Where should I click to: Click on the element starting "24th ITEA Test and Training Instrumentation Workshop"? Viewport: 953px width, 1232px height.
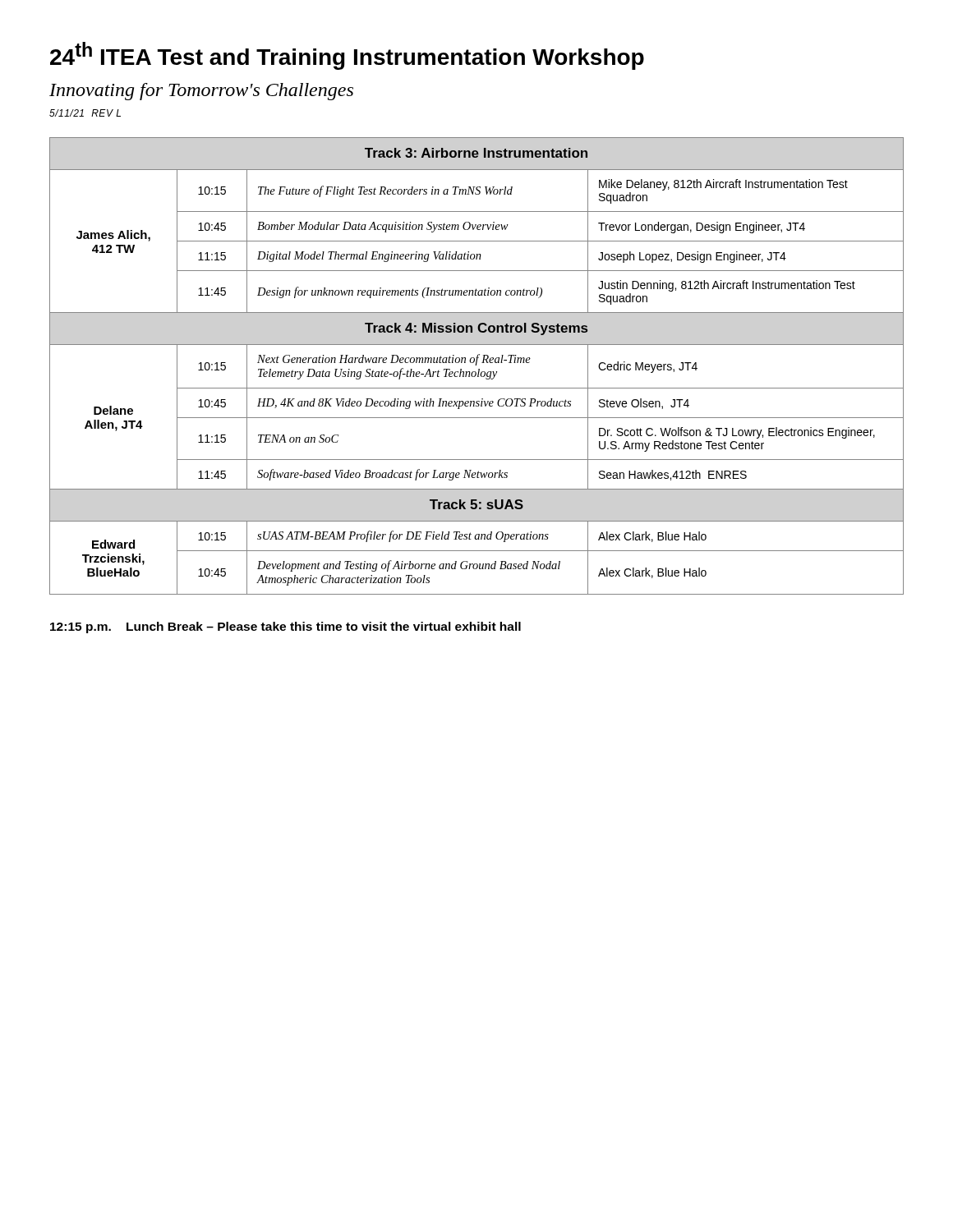347,55
